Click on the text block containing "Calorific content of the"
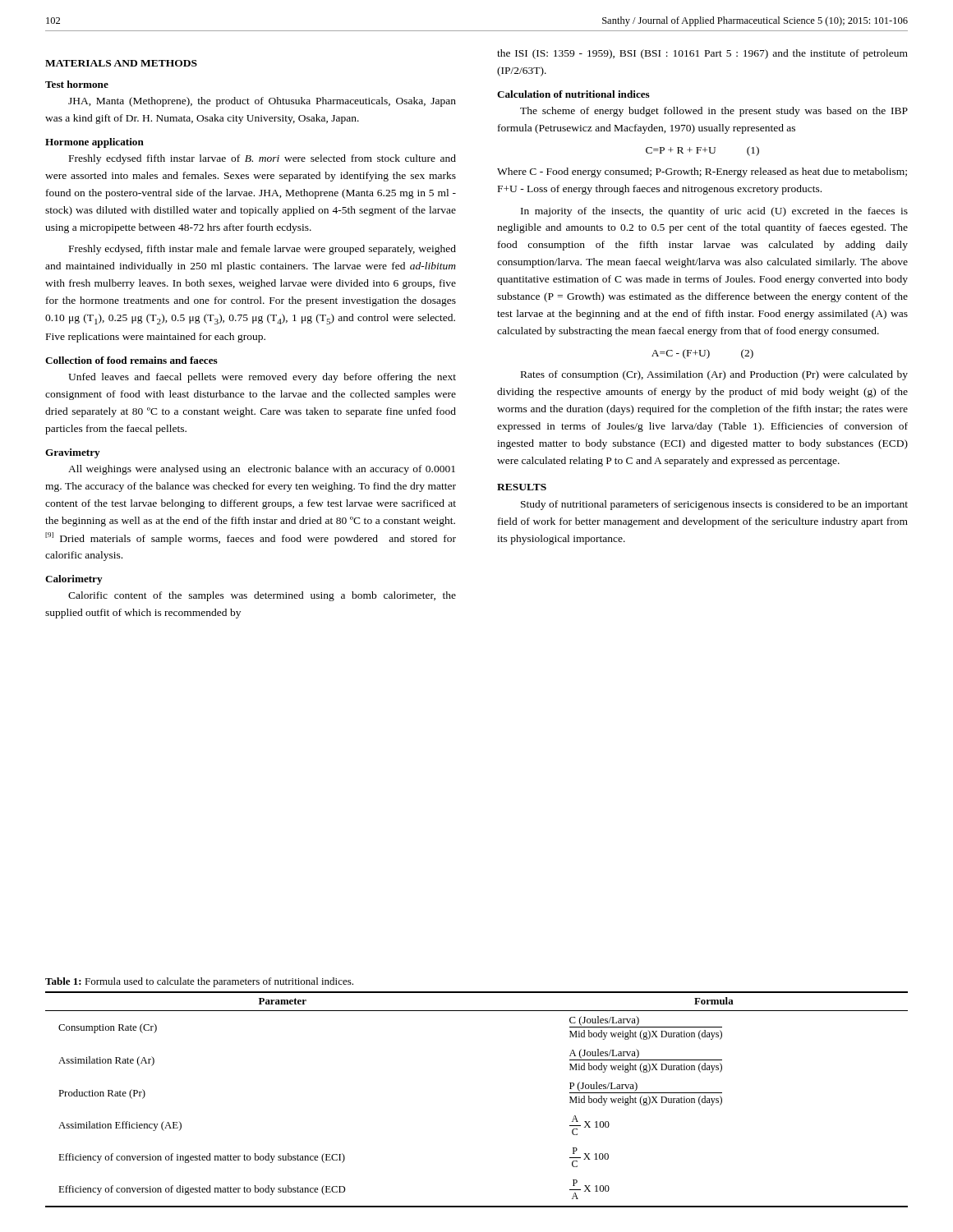 [251, 604]
